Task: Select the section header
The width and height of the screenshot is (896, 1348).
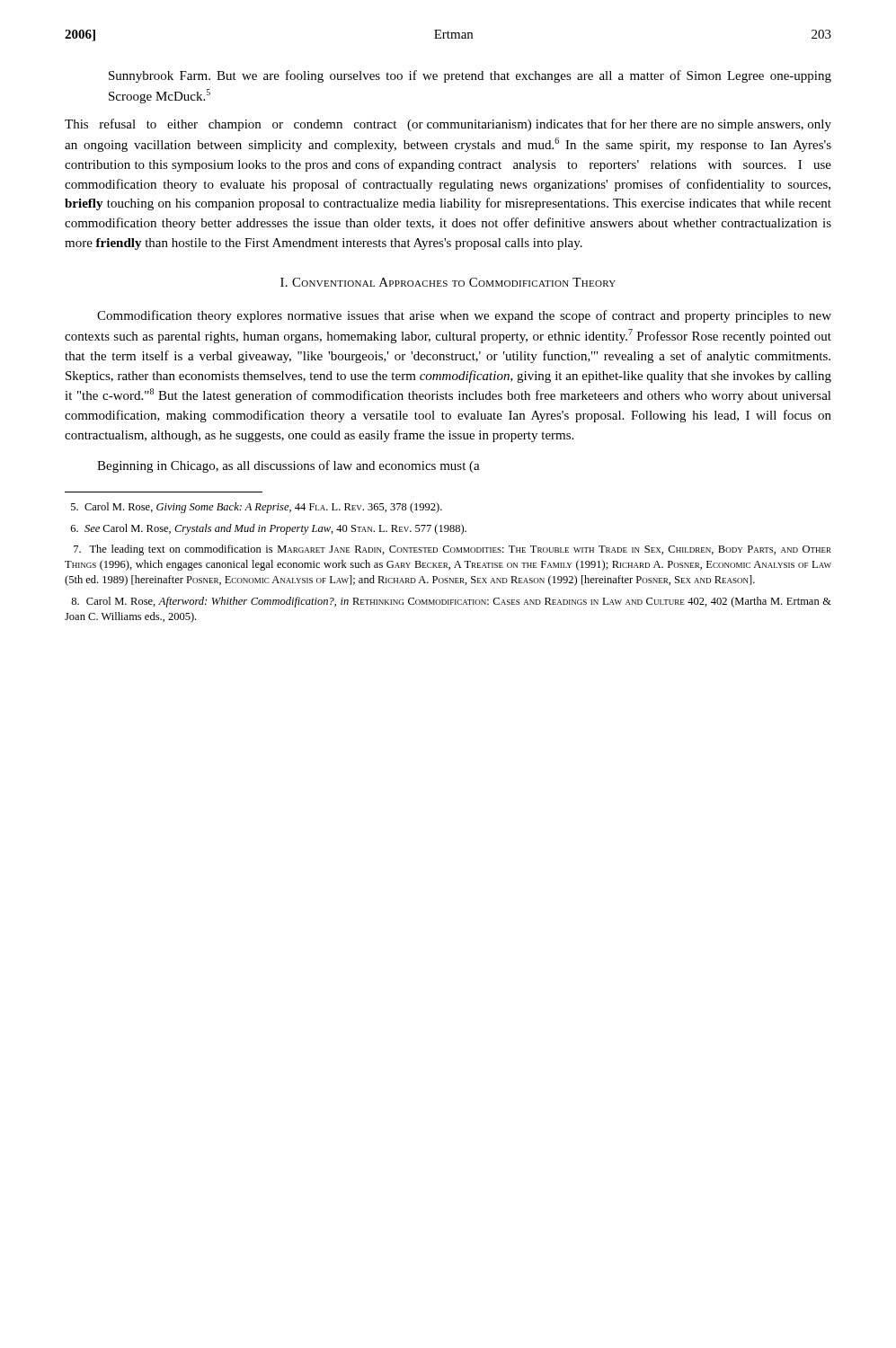Action: click(x=448, y=282)
